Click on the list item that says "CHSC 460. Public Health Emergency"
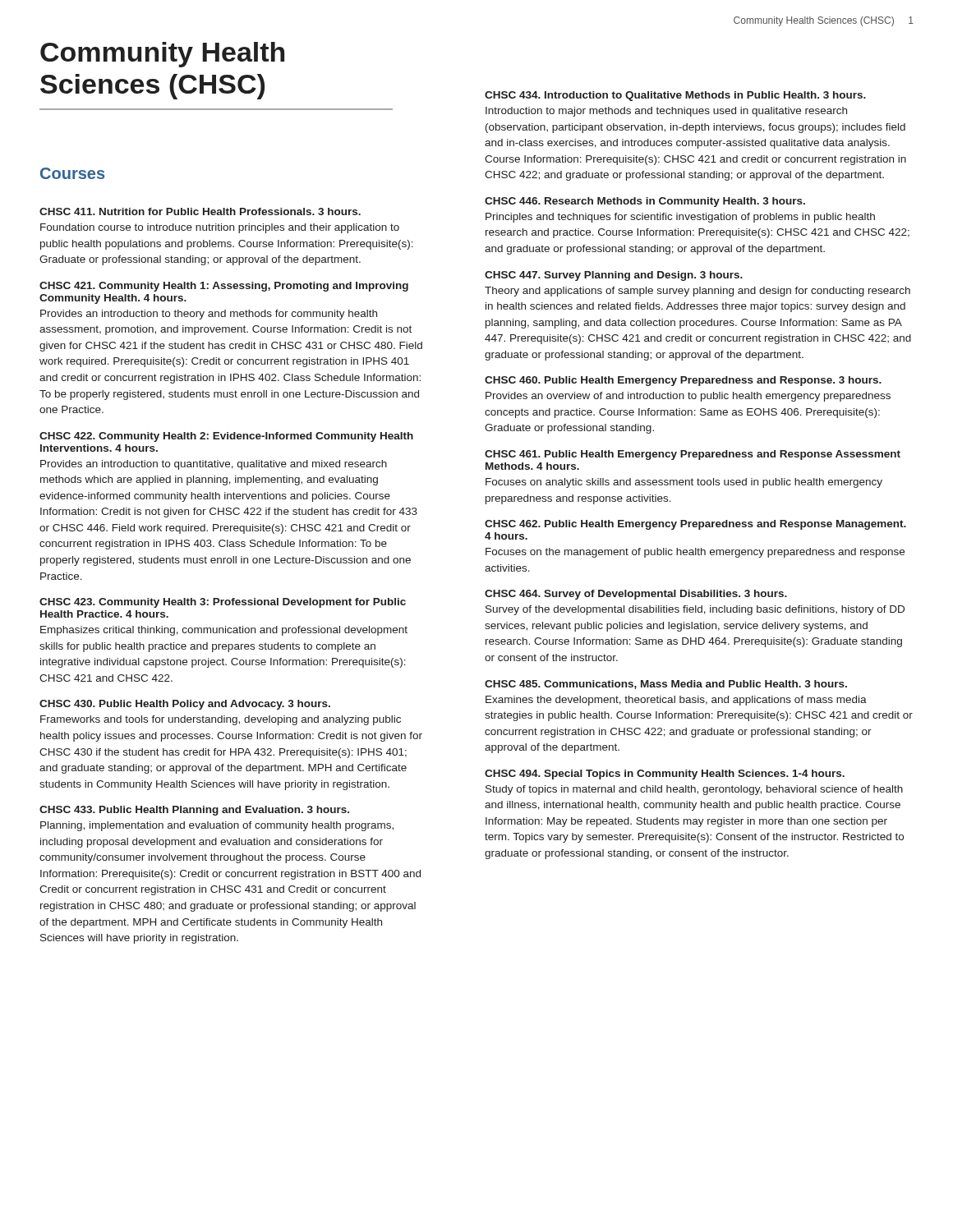The image size is (953, 1232). (x=699, y=405)
